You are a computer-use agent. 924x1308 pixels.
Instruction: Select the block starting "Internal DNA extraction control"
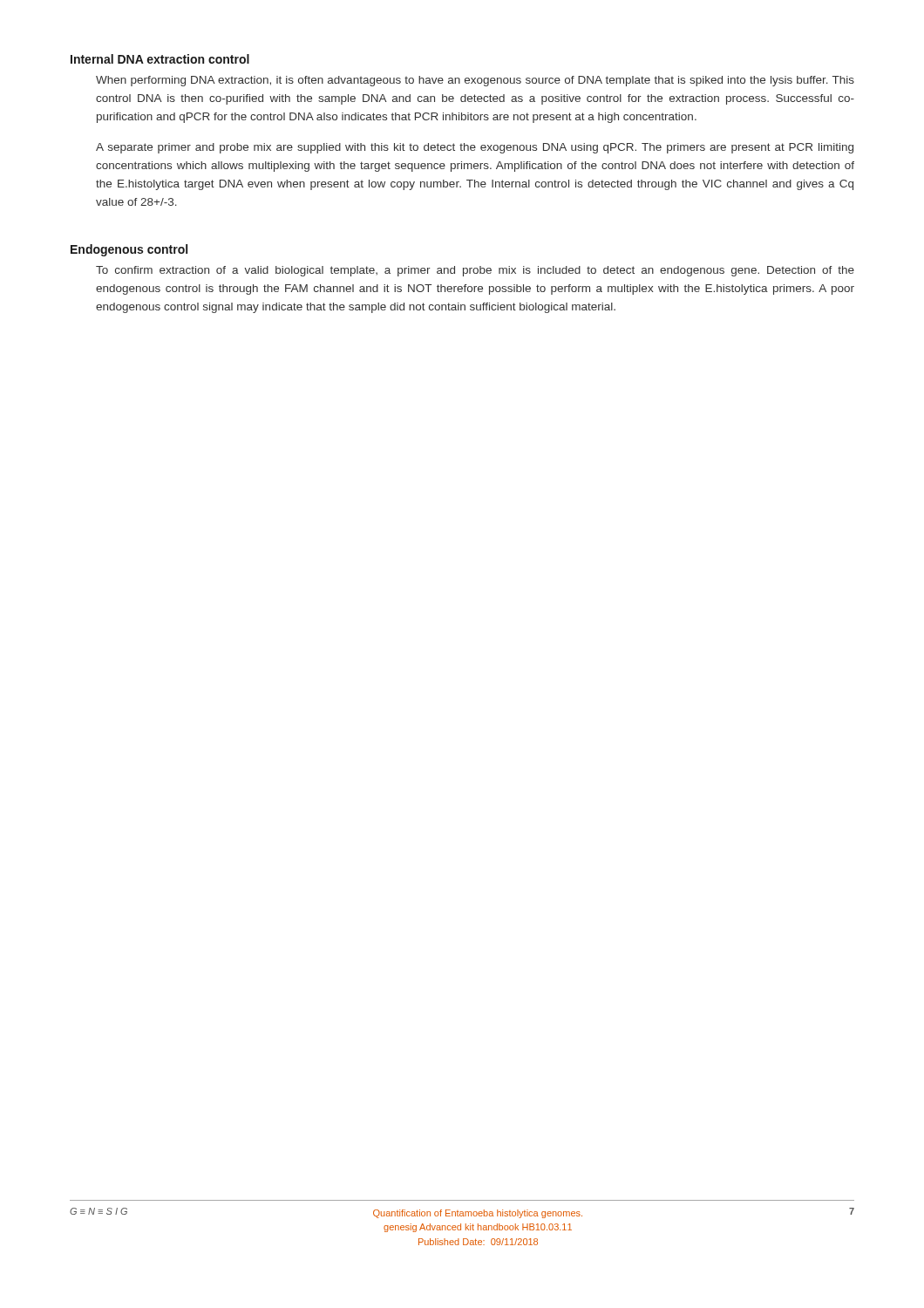click(160, 59)
